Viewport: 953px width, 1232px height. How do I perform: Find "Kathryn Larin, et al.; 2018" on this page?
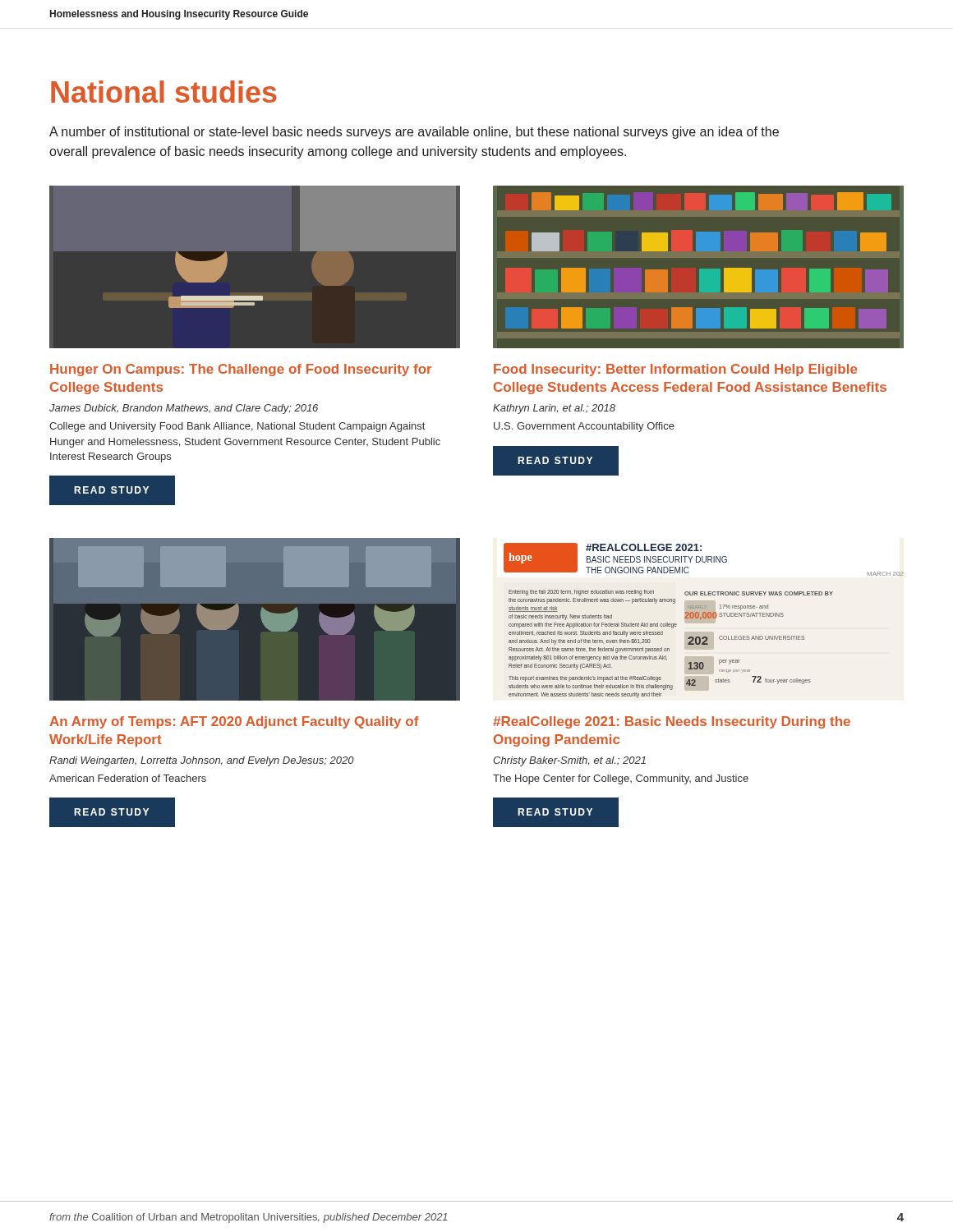pos(554,408)
